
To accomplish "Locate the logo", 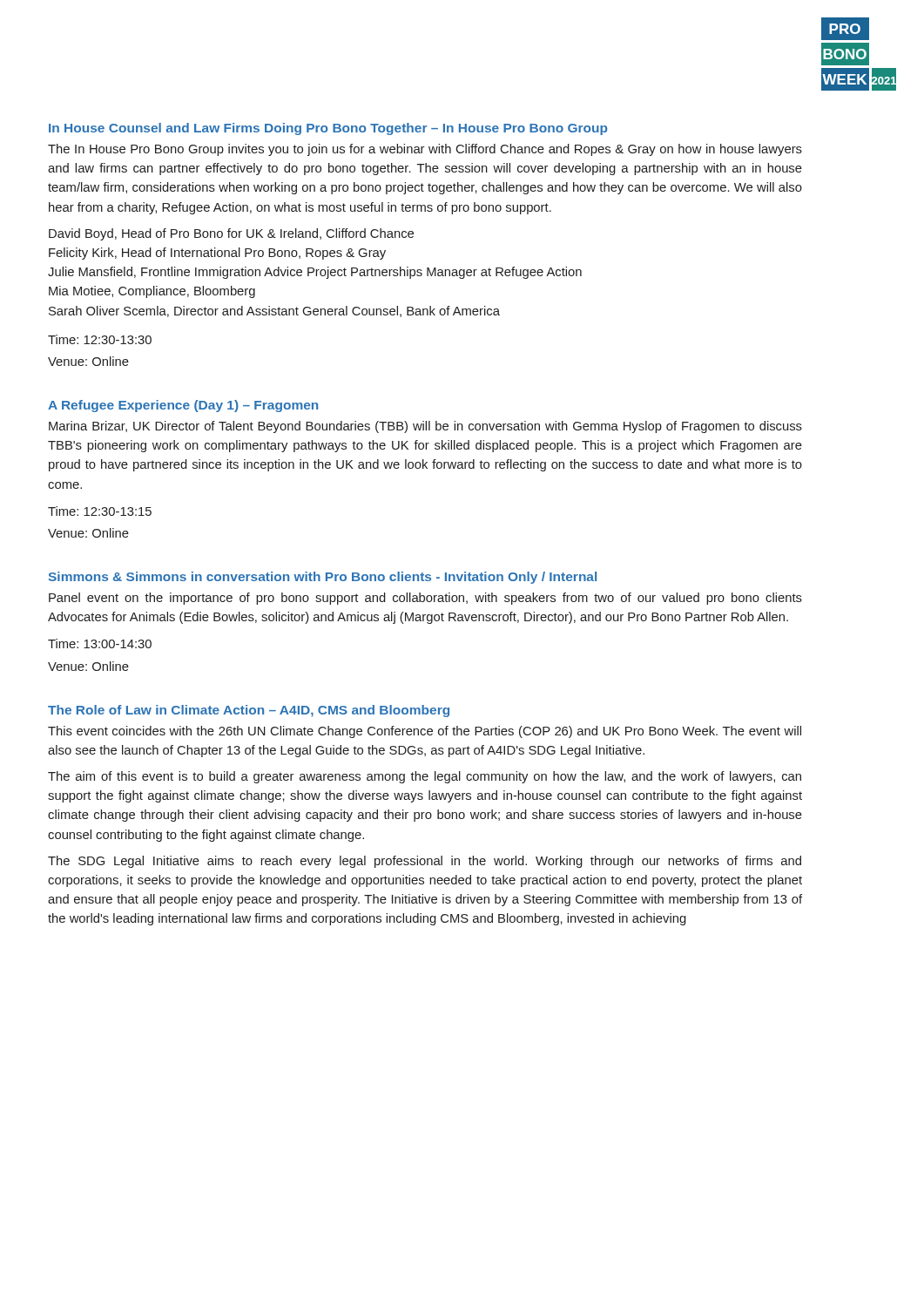I will pyautogui.click(x=859, y=54).
